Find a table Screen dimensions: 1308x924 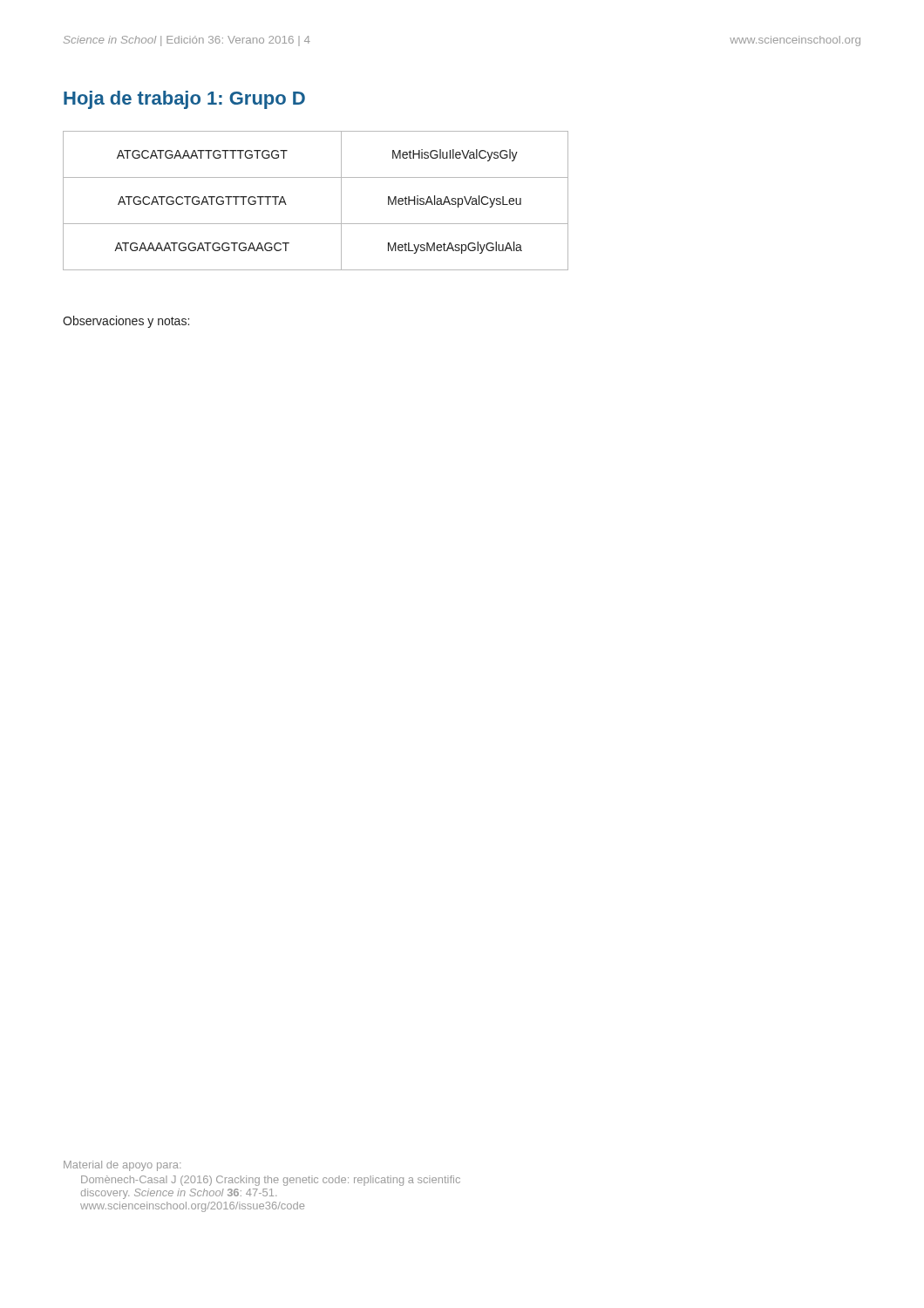coord(316,201)
